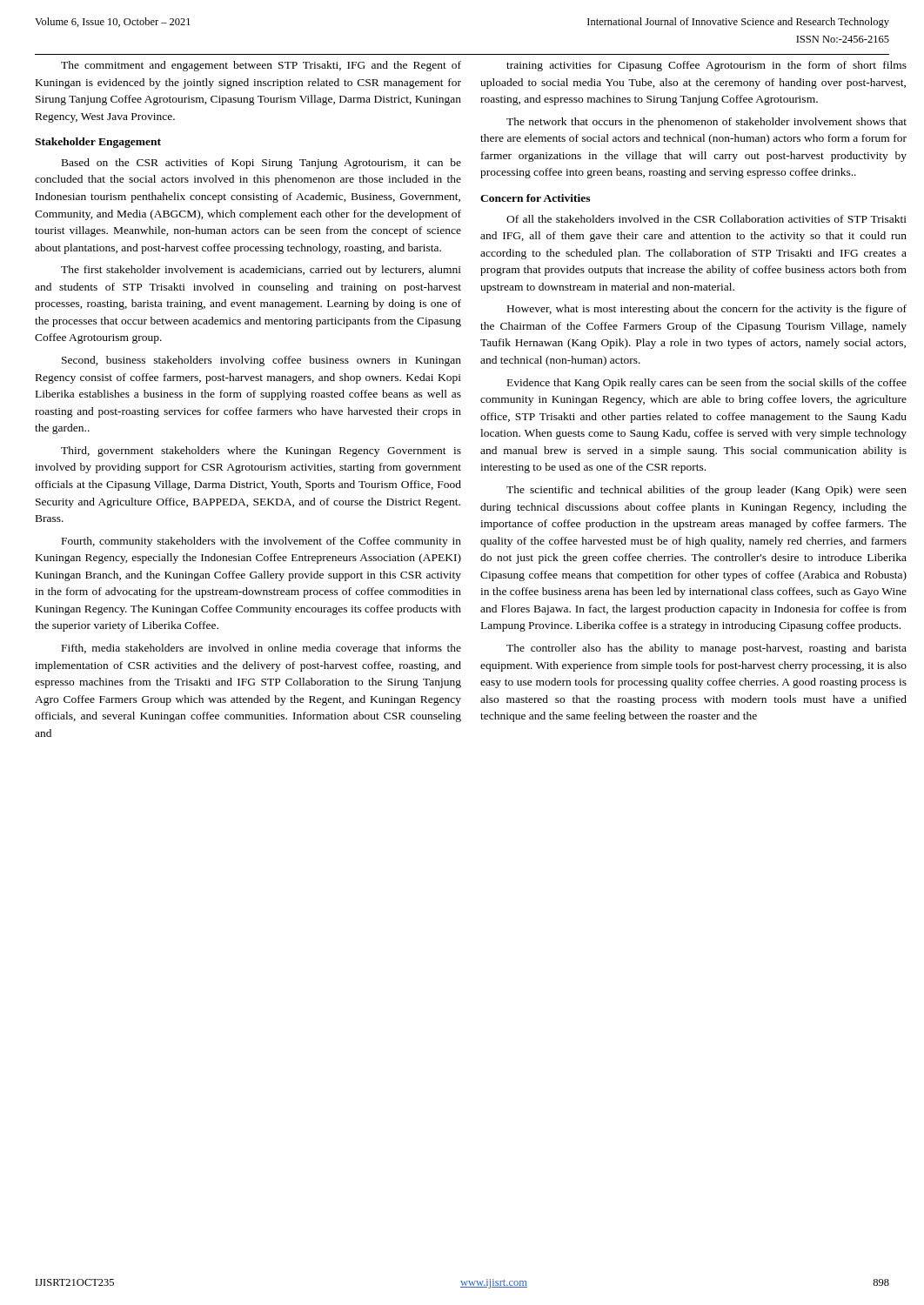Image resolution: width=924 pixels, height=1305 pixels.
Task: Where is the passage that starts "training activities for Cipasung"?
Action: click(x=693, y=82)
